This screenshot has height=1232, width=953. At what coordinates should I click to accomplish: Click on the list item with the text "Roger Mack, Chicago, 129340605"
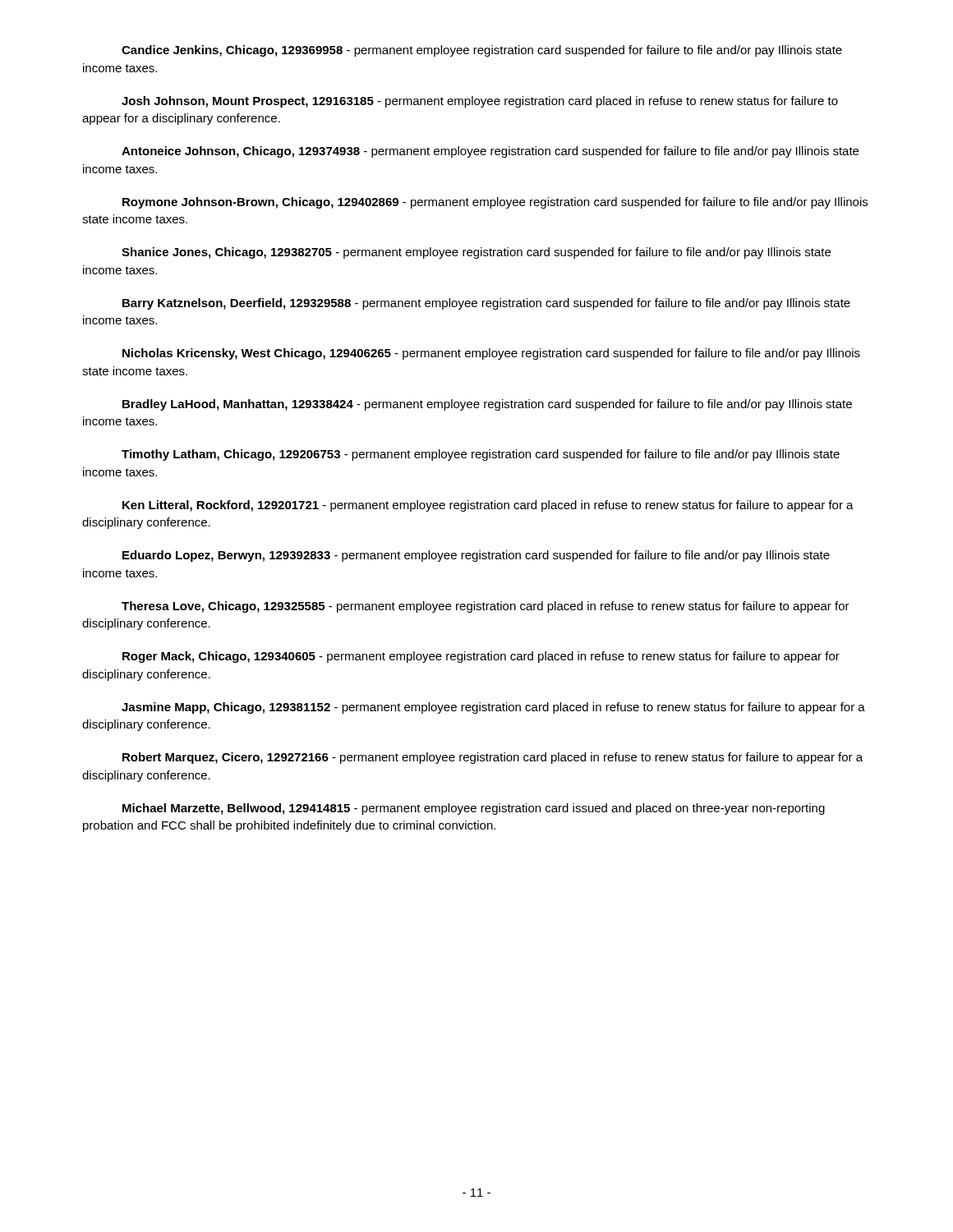(476, 665)
